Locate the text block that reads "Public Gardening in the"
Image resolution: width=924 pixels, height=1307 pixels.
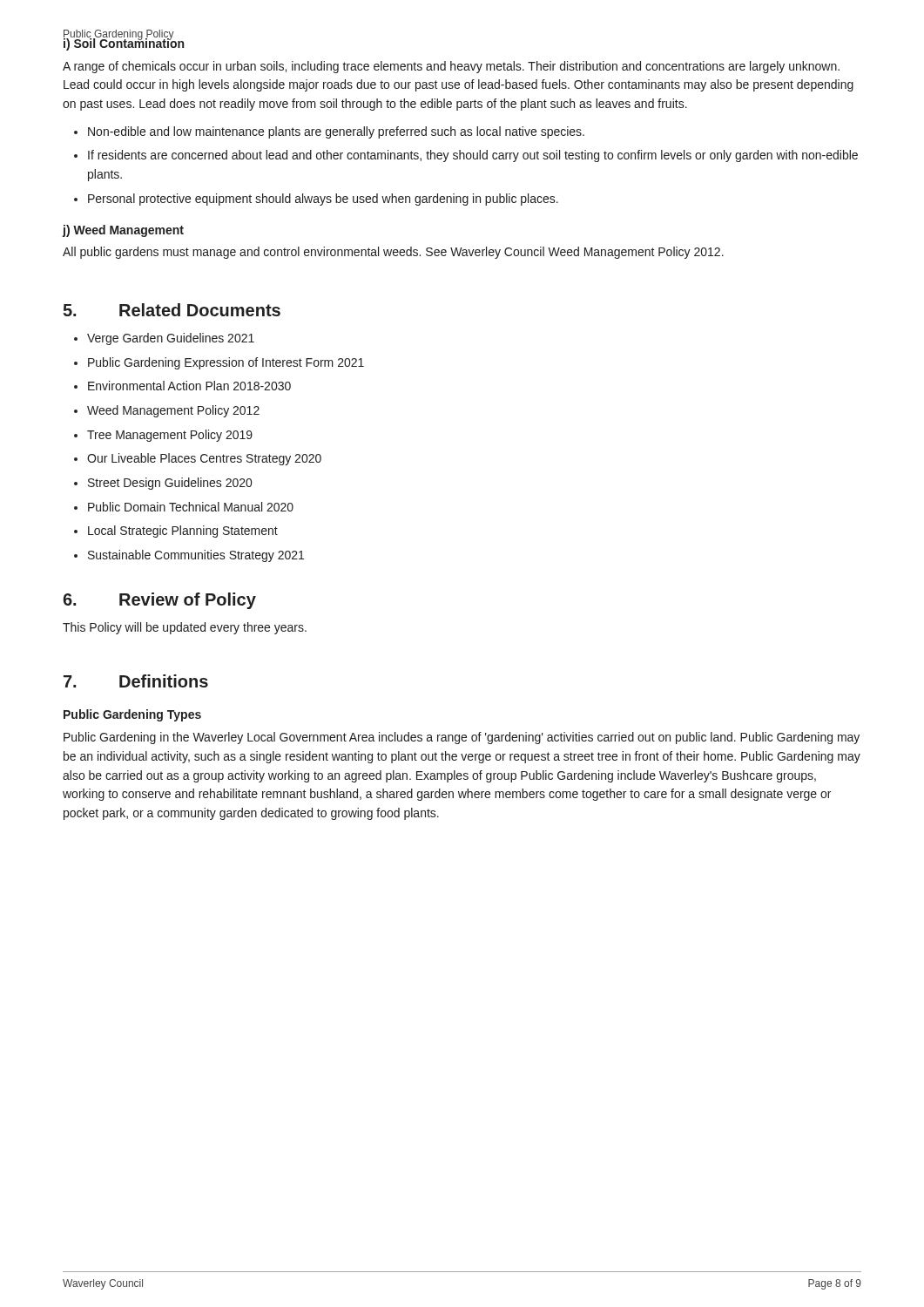(462, 776)
